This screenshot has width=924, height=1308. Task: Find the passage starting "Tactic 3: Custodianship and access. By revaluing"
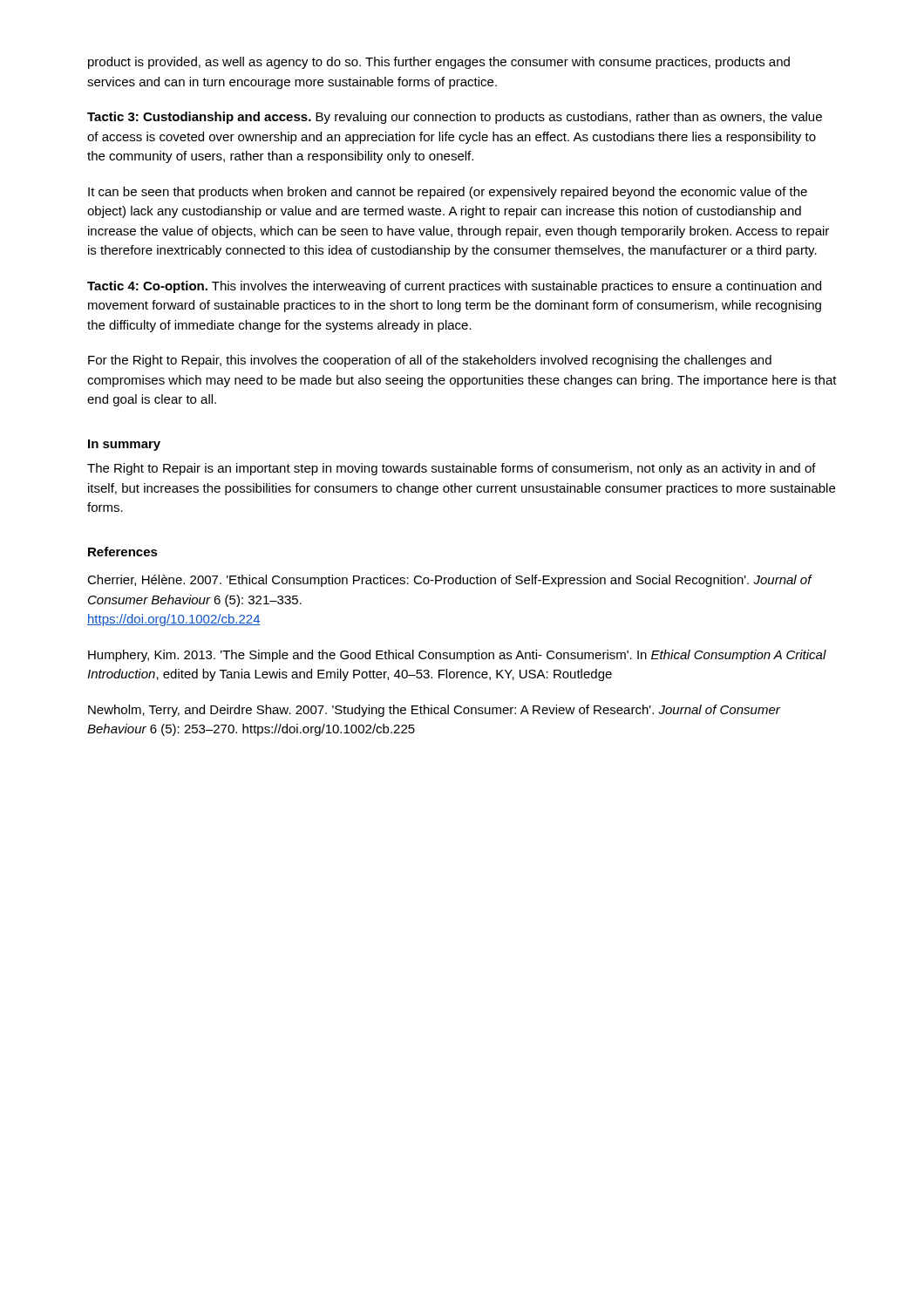tap(455, 136)
